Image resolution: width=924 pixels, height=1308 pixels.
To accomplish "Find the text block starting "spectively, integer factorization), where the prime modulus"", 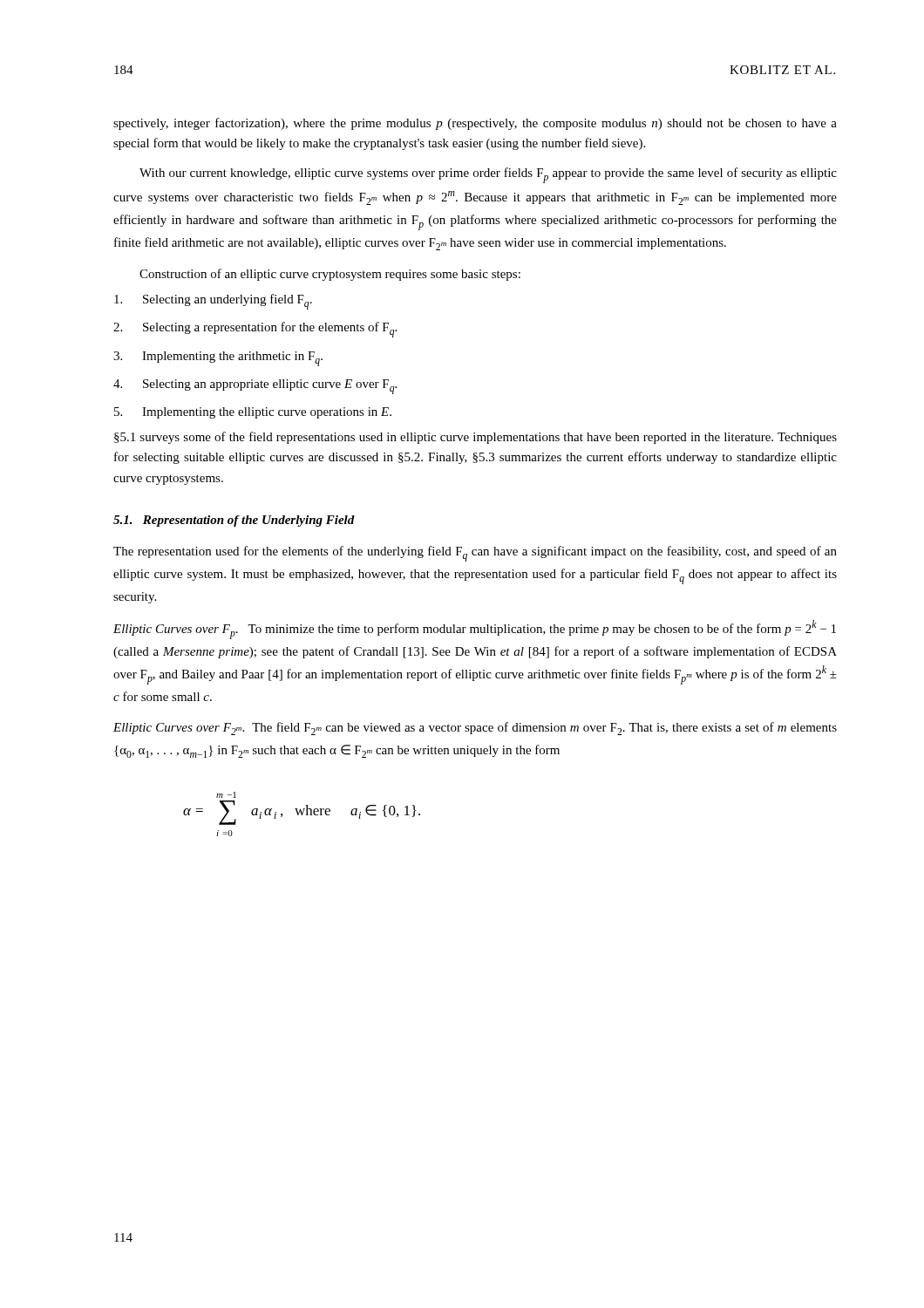I will coord(475,134).
